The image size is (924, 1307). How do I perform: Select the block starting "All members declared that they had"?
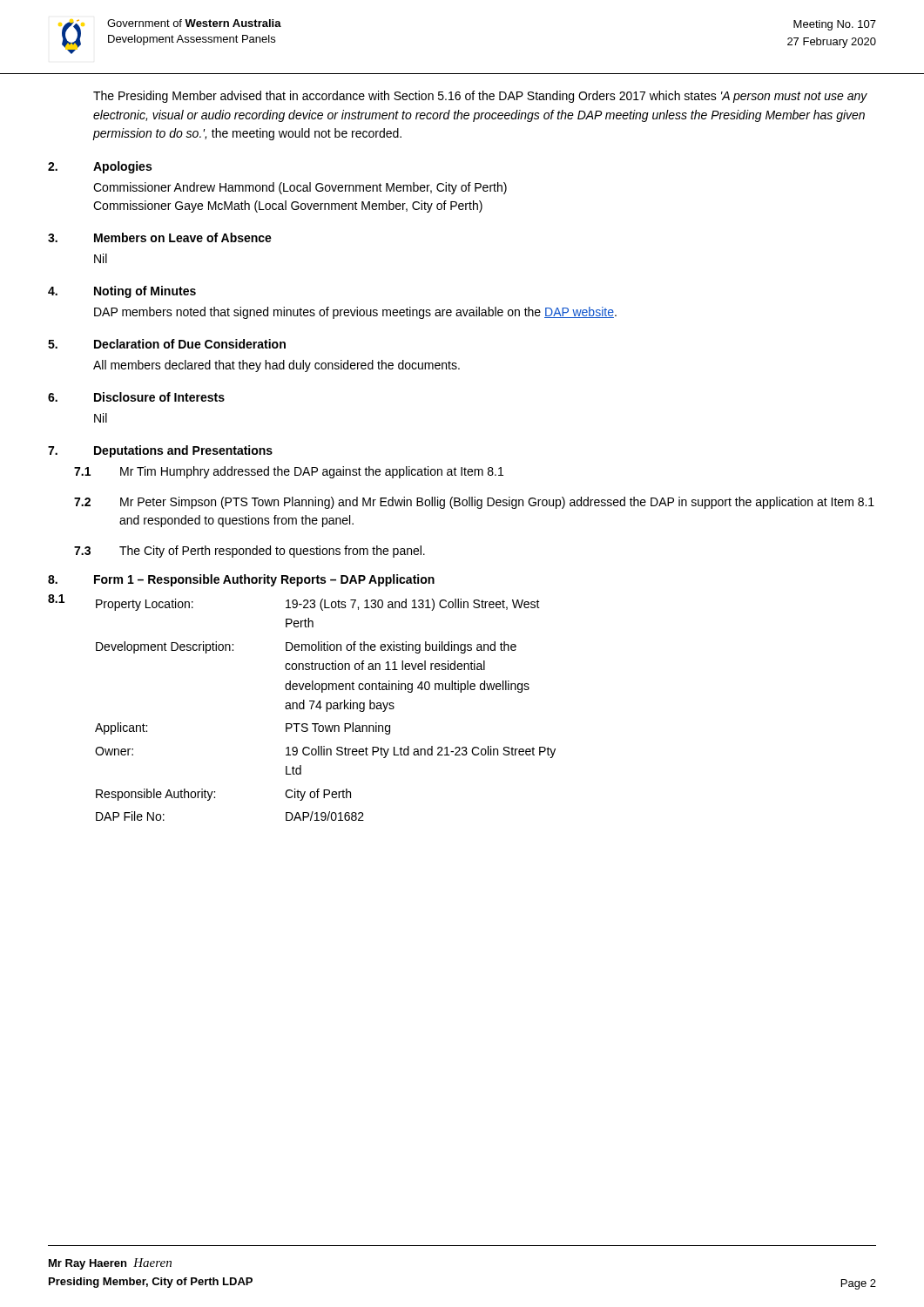tap(277, 365)
